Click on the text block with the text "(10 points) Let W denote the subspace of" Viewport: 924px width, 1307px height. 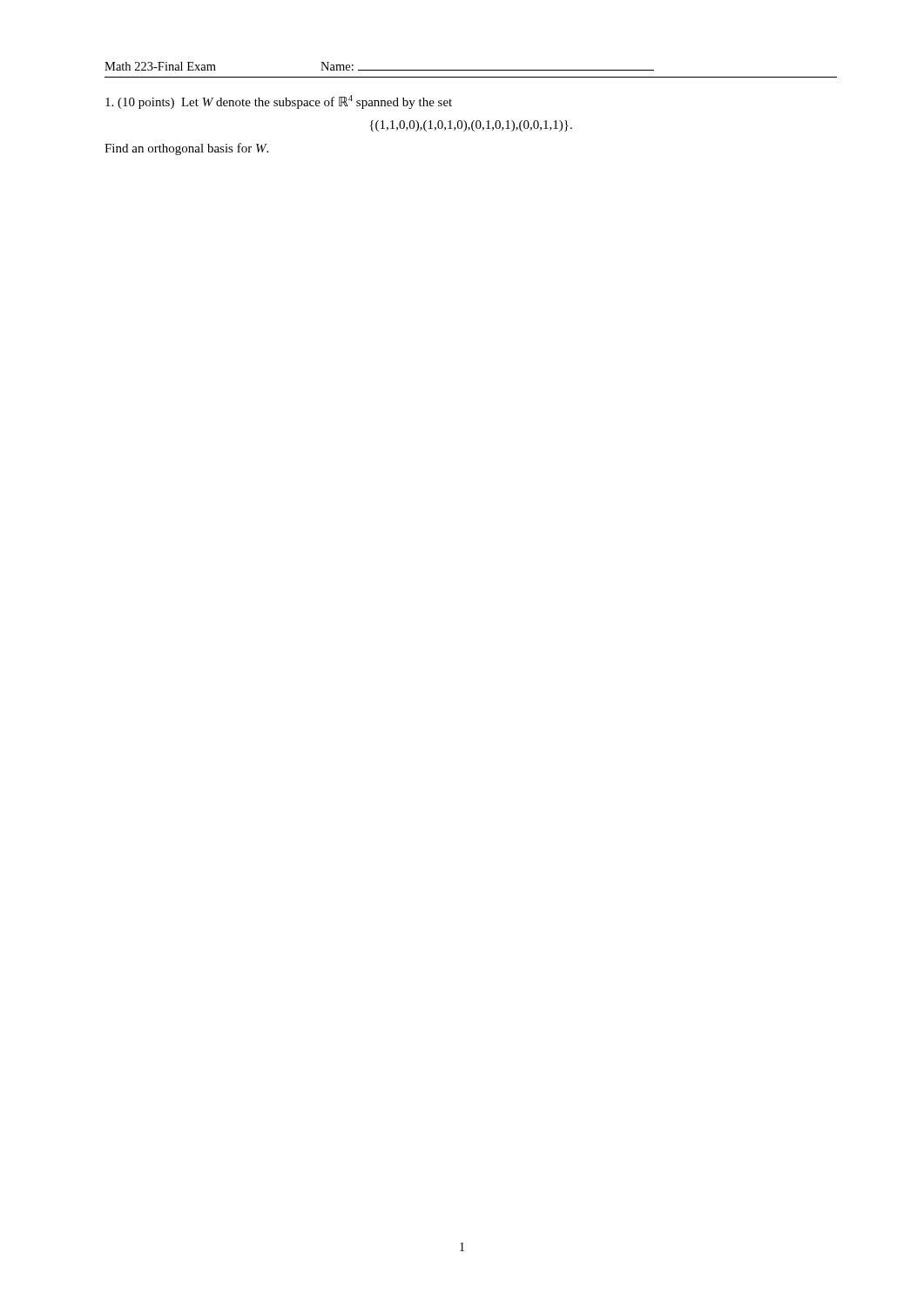[x=471, y=113]
